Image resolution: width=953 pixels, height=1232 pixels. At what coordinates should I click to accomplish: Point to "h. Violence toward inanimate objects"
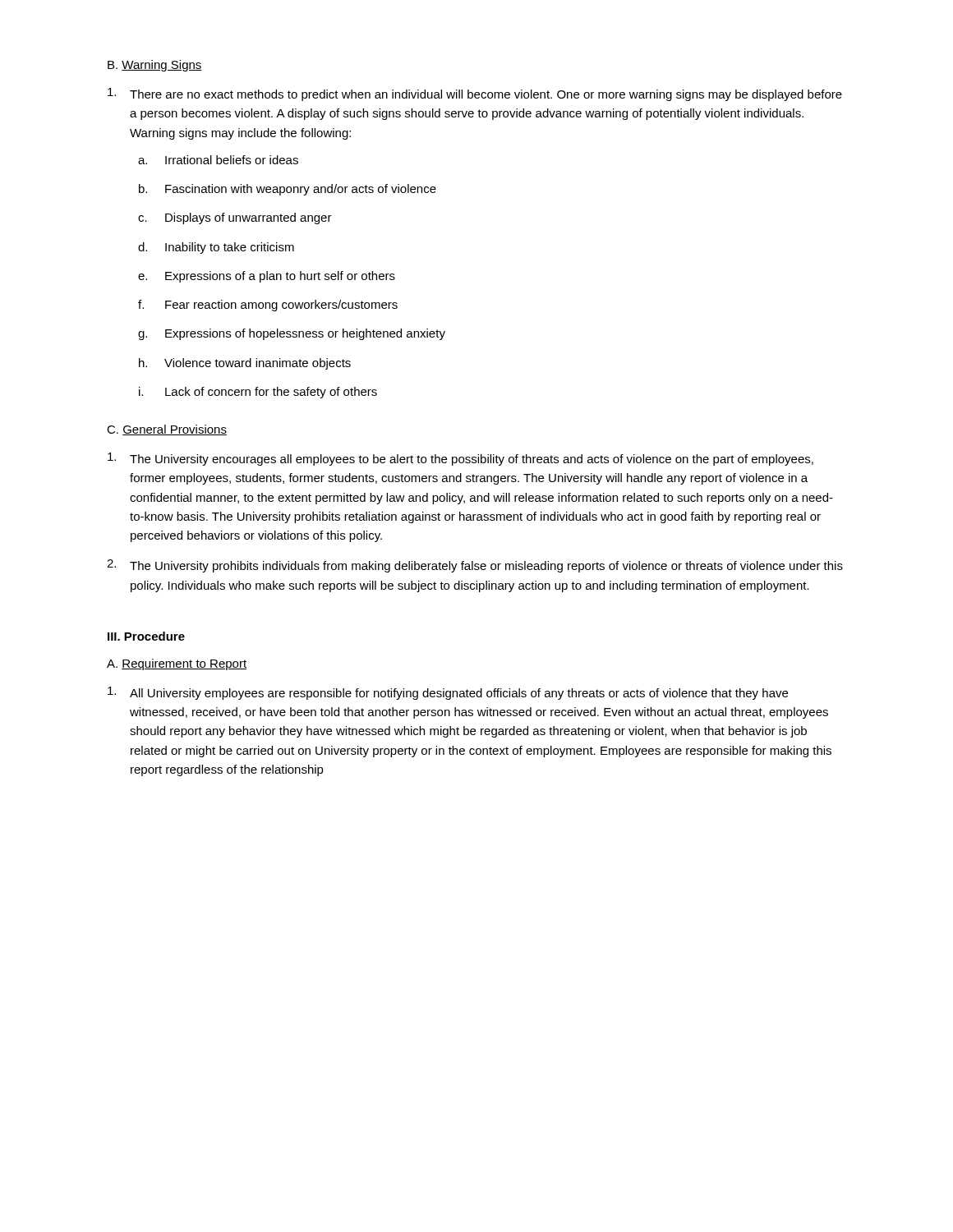(245, 364)
